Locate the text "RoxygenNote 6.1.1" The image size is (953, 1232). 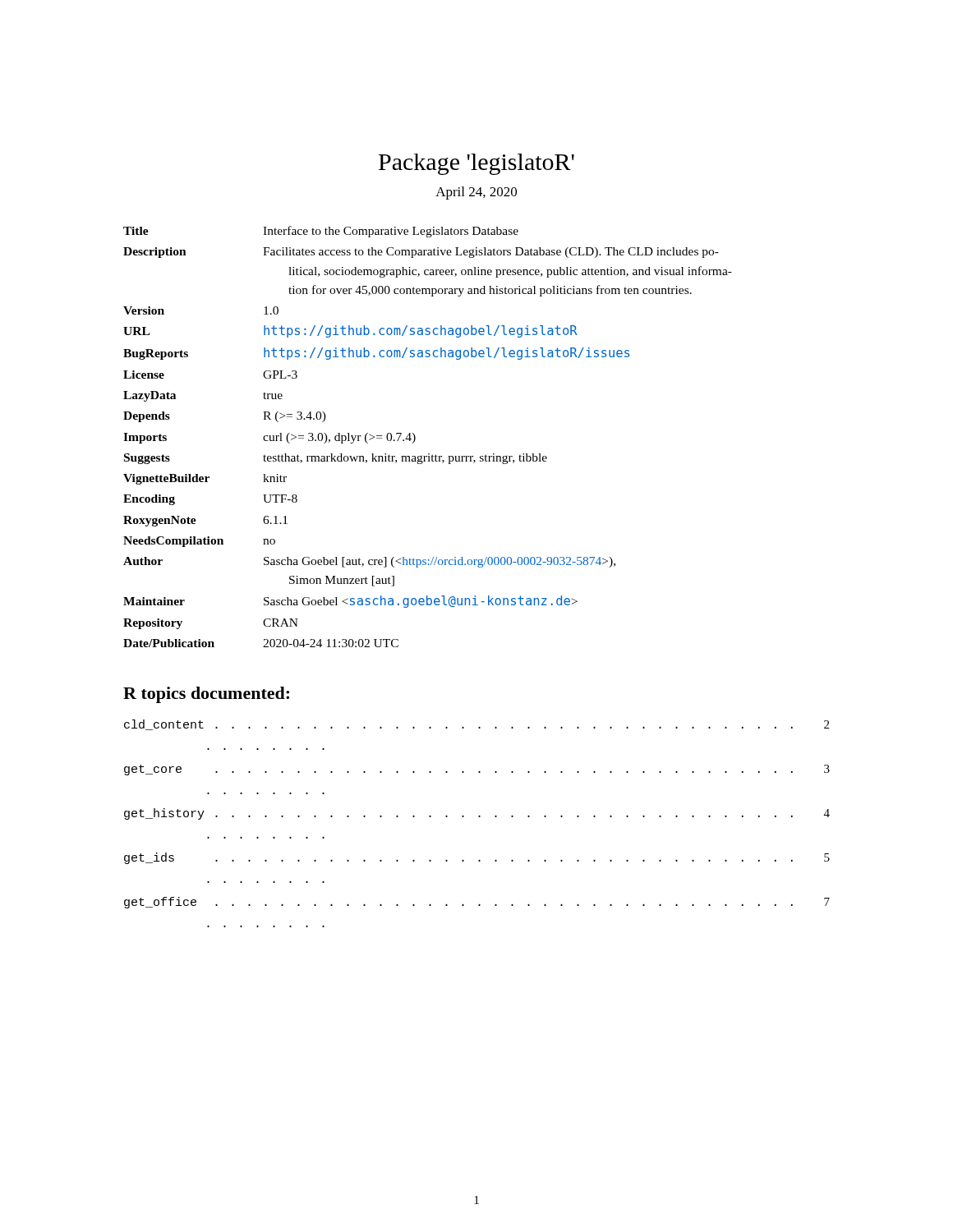coord(159,521)
